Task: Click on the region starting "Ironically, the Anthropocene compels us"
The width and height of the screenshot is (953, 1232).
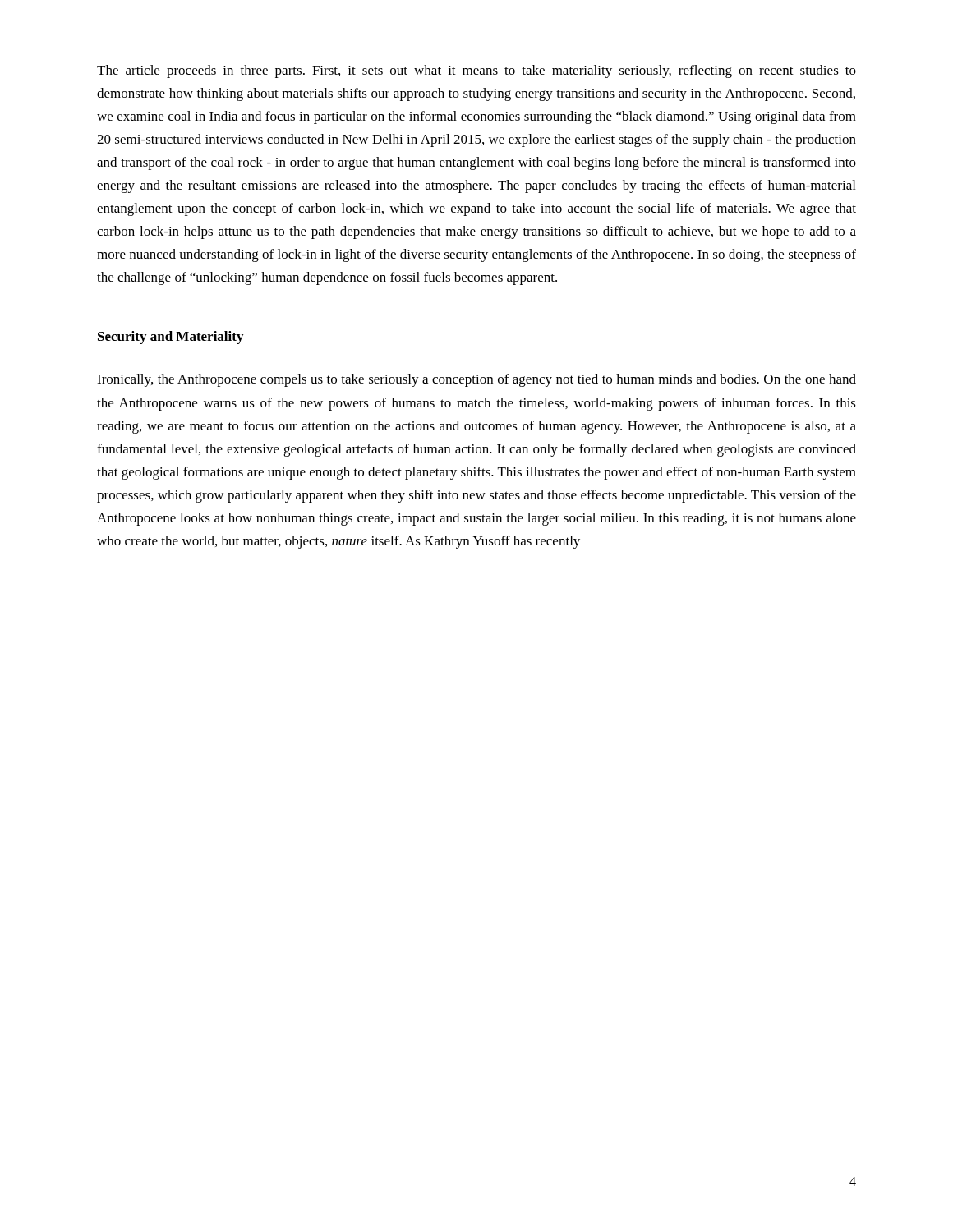Action: pyautogui.click(x=476, y=460)
